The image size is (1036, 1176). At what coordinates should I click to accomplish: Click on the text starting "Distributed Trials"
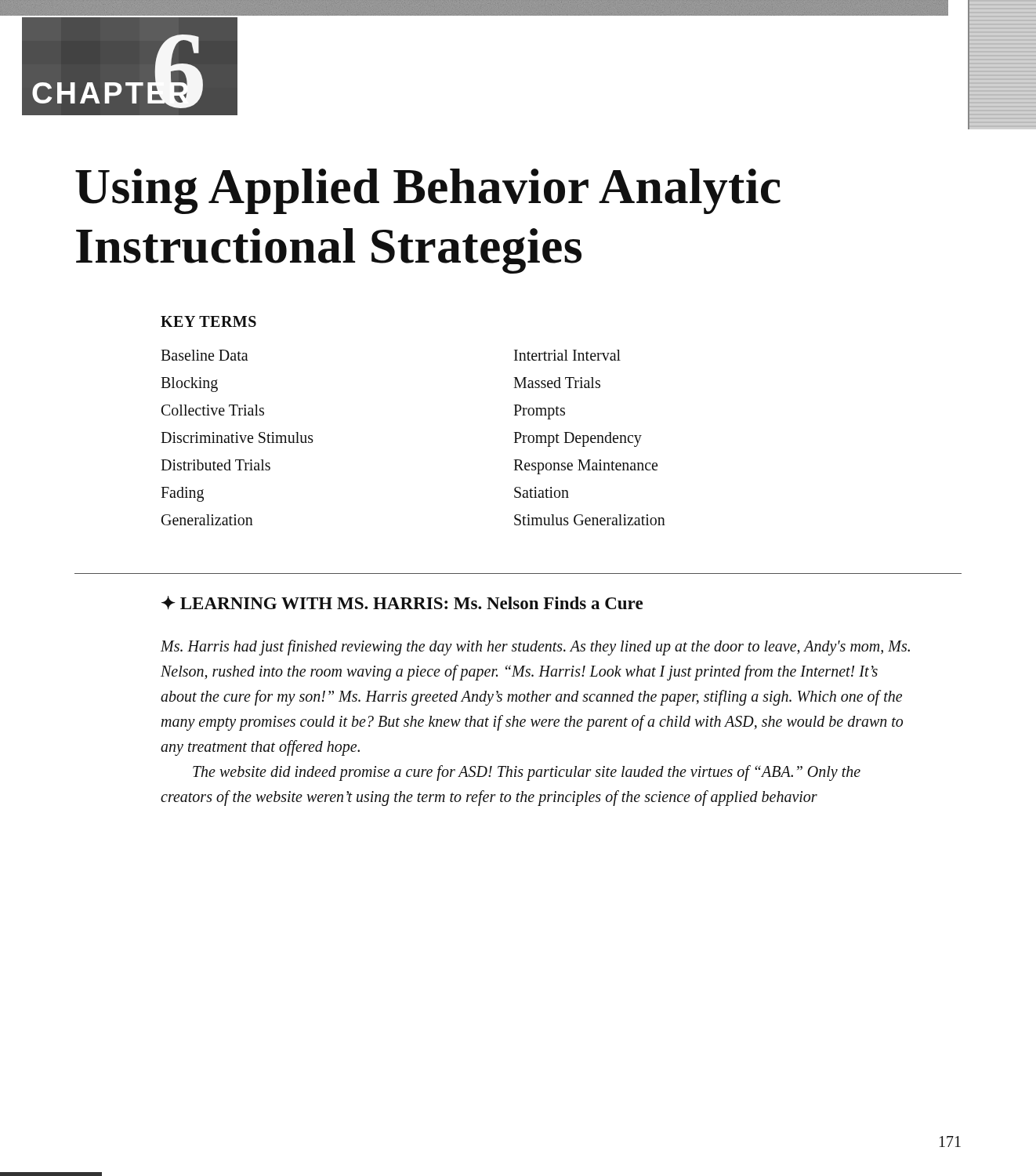pyautogui.click(x=216, y=465)
